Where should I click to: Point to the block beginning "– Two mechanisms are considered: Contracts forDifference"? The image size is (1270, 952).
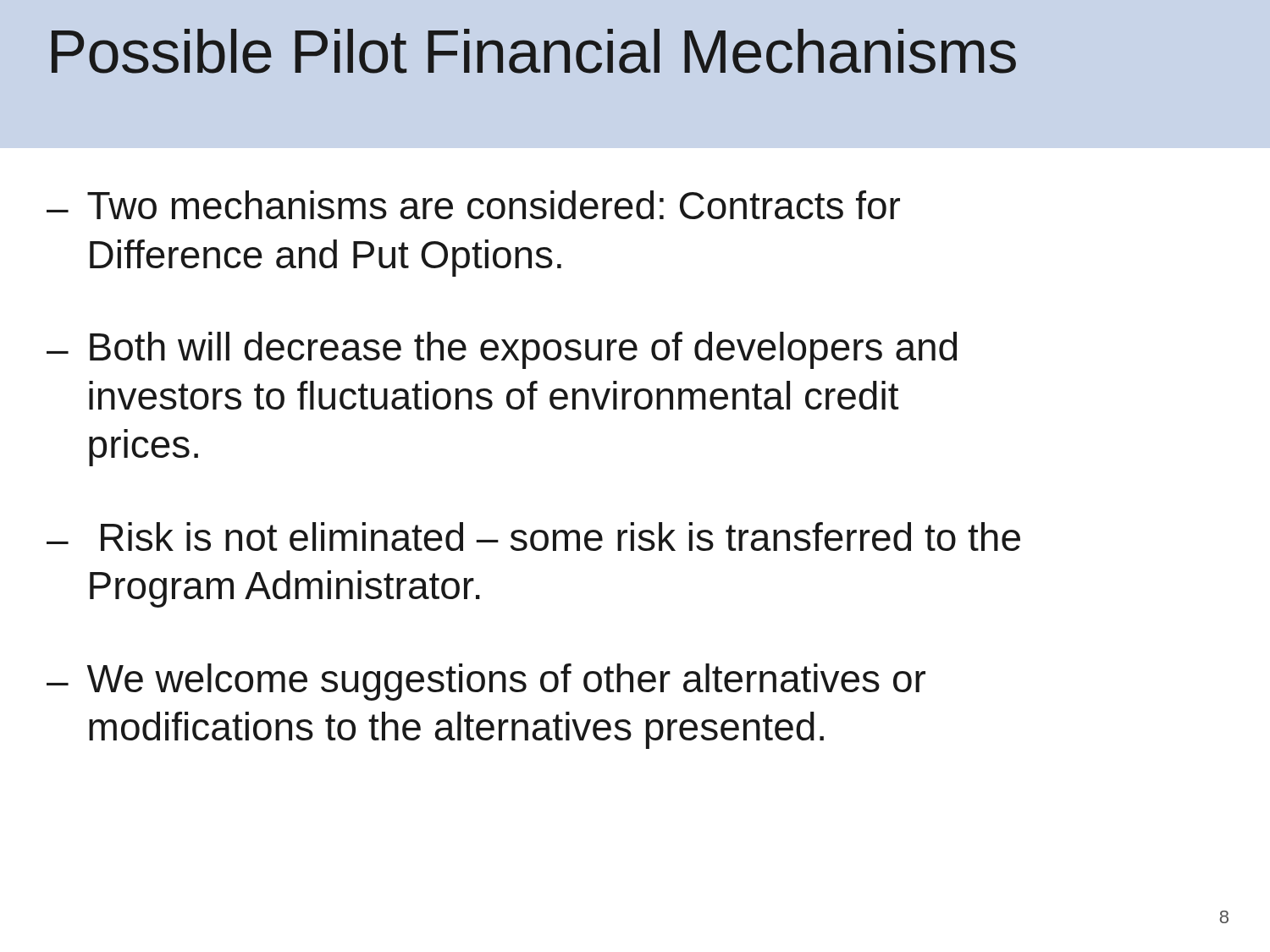tap(474, 231)
